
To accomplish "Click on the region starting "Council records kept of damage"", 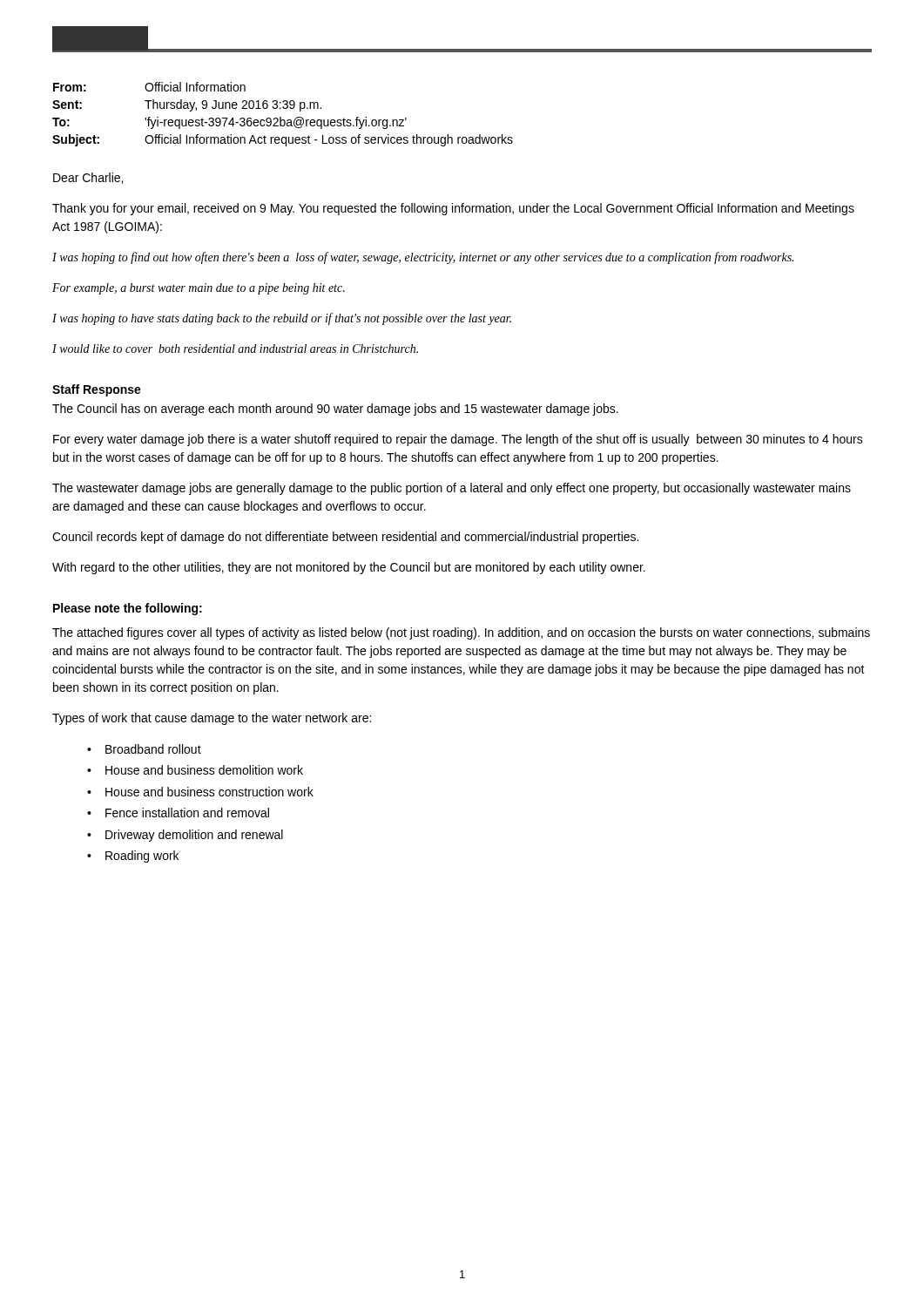I will [x=346, y=537].
